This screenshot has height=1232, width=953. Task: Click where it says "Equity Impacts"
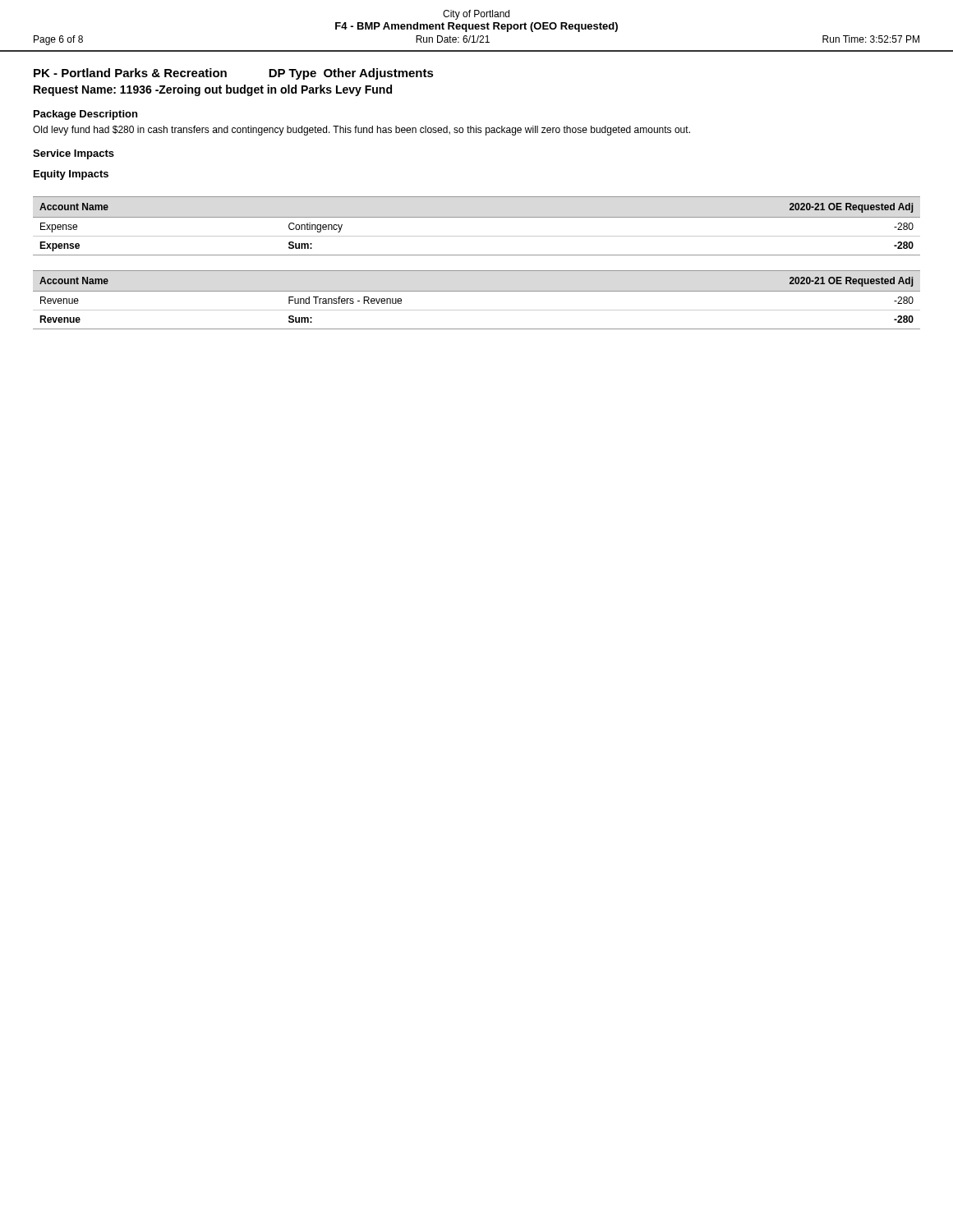coord(71,174)
